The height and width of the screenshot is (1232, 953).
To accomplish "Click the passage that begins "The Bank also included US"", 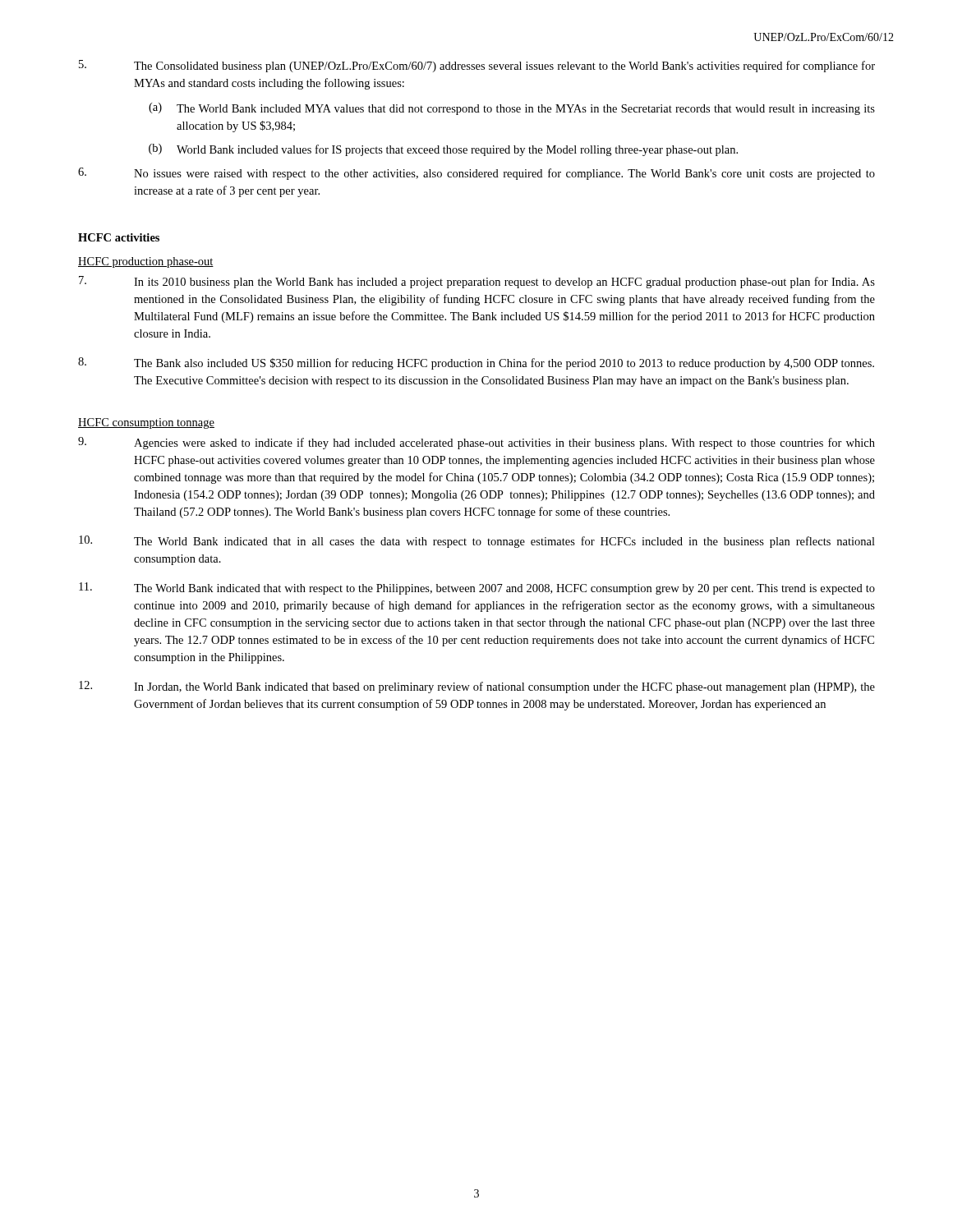I will [476, 372].
